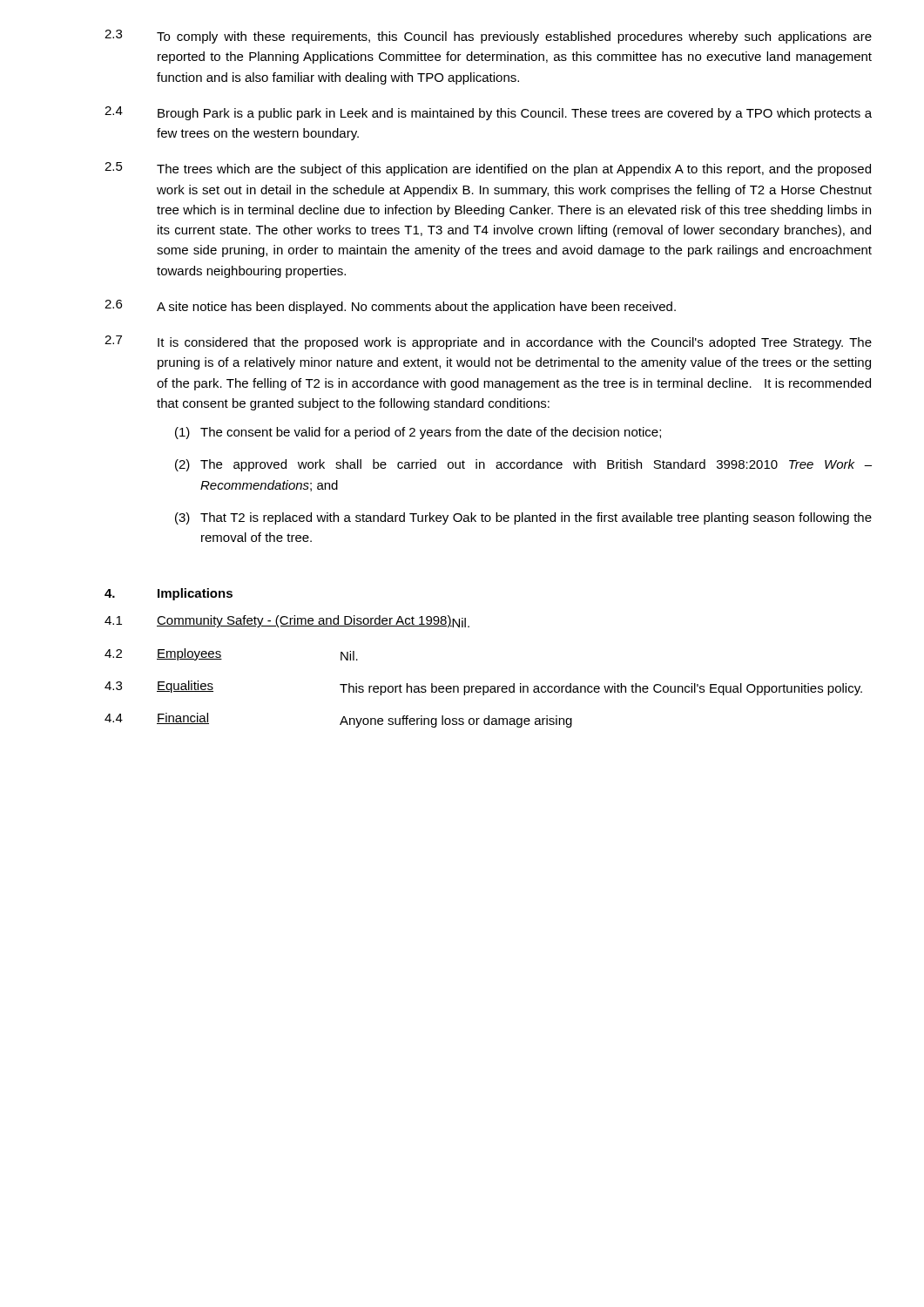924x1307 pixels.
Task: Locate the block starting "2.7 It is considered that the proposed work"
Action: click(488, 446)
